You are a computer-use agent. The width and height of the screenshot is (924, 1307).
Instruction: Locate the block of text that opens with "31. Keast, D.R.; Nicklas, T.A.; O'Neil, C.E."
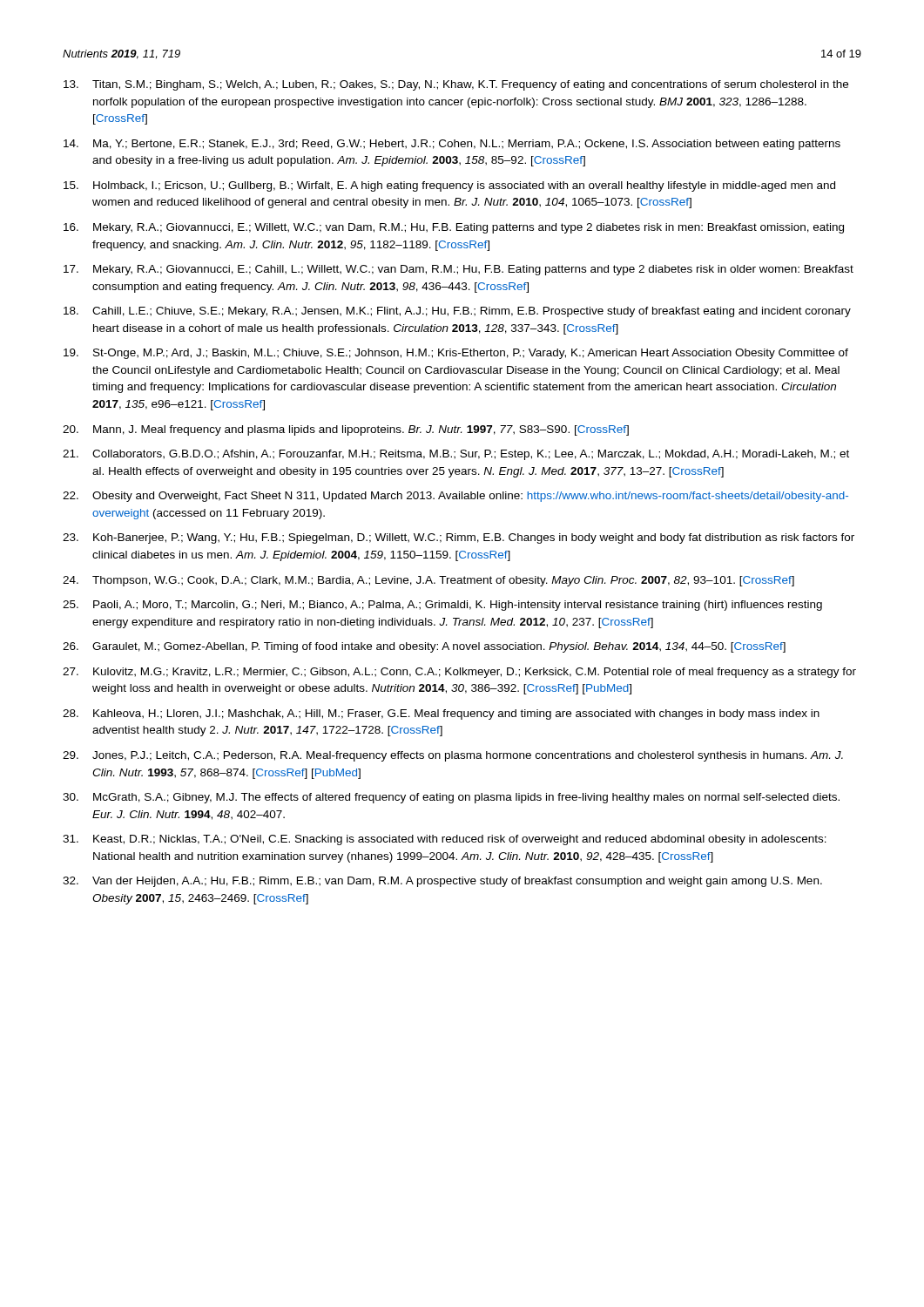[x=462, y=848]
